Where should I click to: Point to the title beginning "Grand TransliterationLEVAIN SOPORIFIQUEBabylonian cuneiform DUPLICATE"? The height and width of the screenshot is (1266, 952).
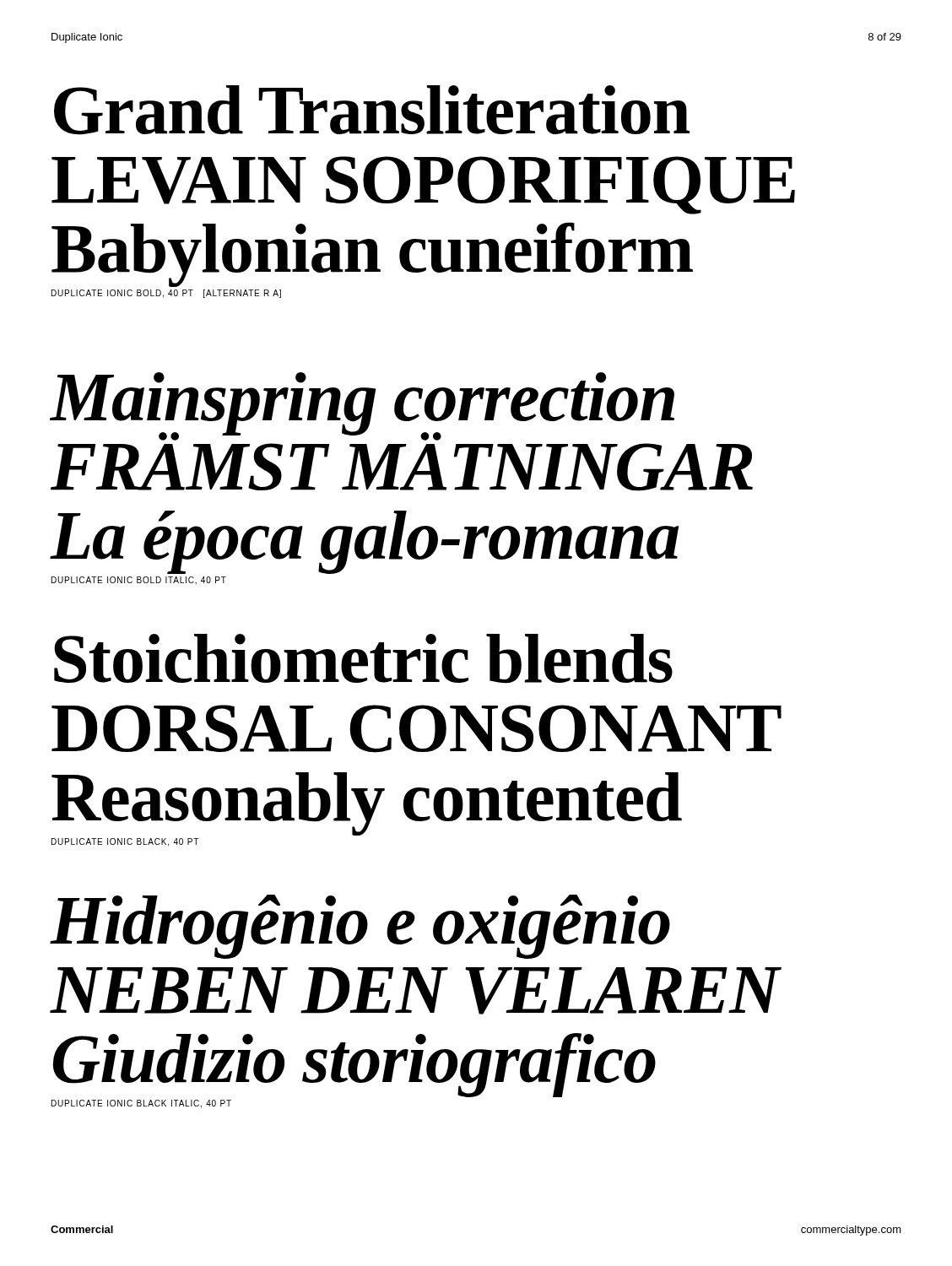[x=476, y=187]
